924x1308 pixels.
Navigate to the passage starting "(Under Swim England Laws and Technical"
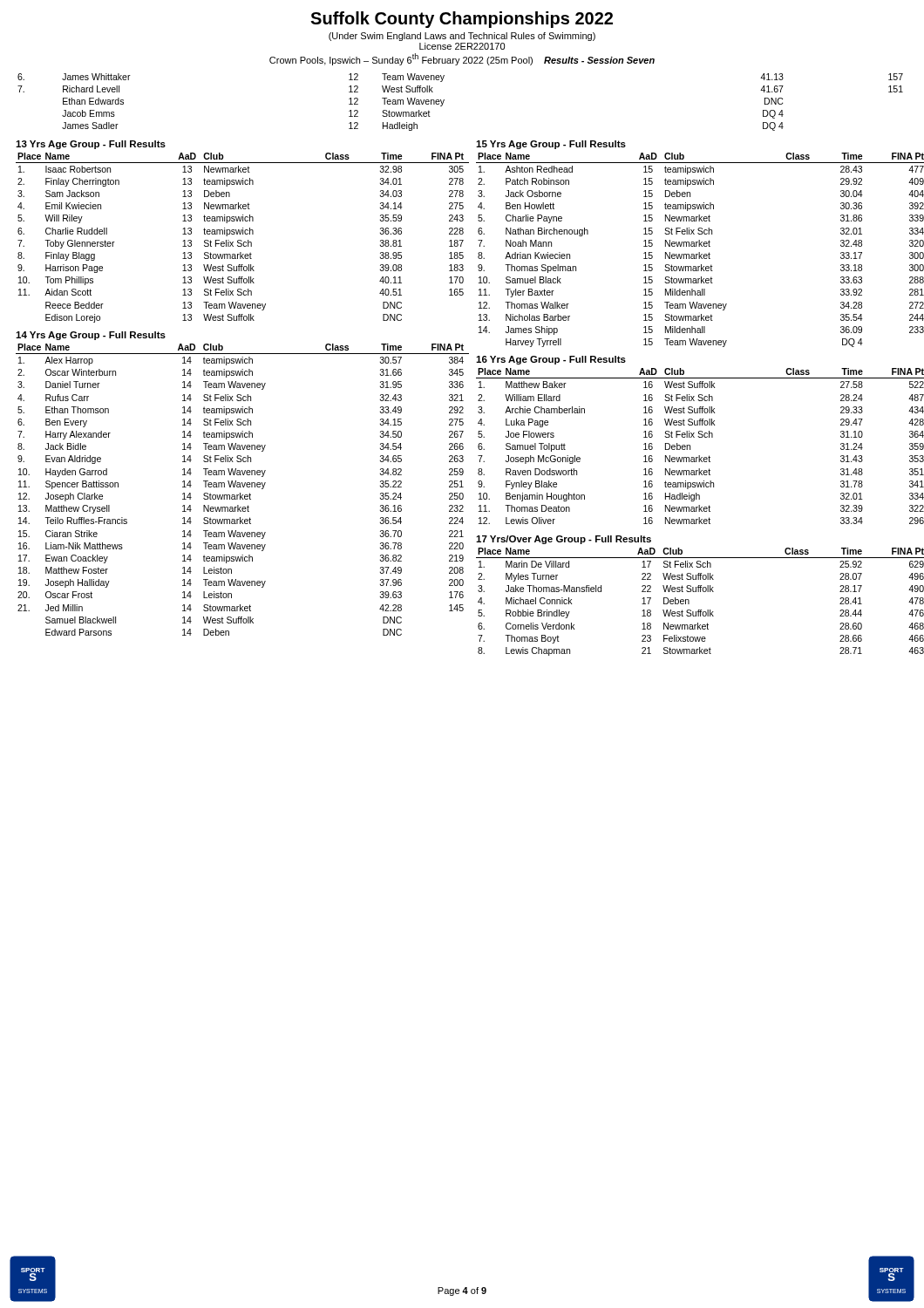tap(462, 41)
